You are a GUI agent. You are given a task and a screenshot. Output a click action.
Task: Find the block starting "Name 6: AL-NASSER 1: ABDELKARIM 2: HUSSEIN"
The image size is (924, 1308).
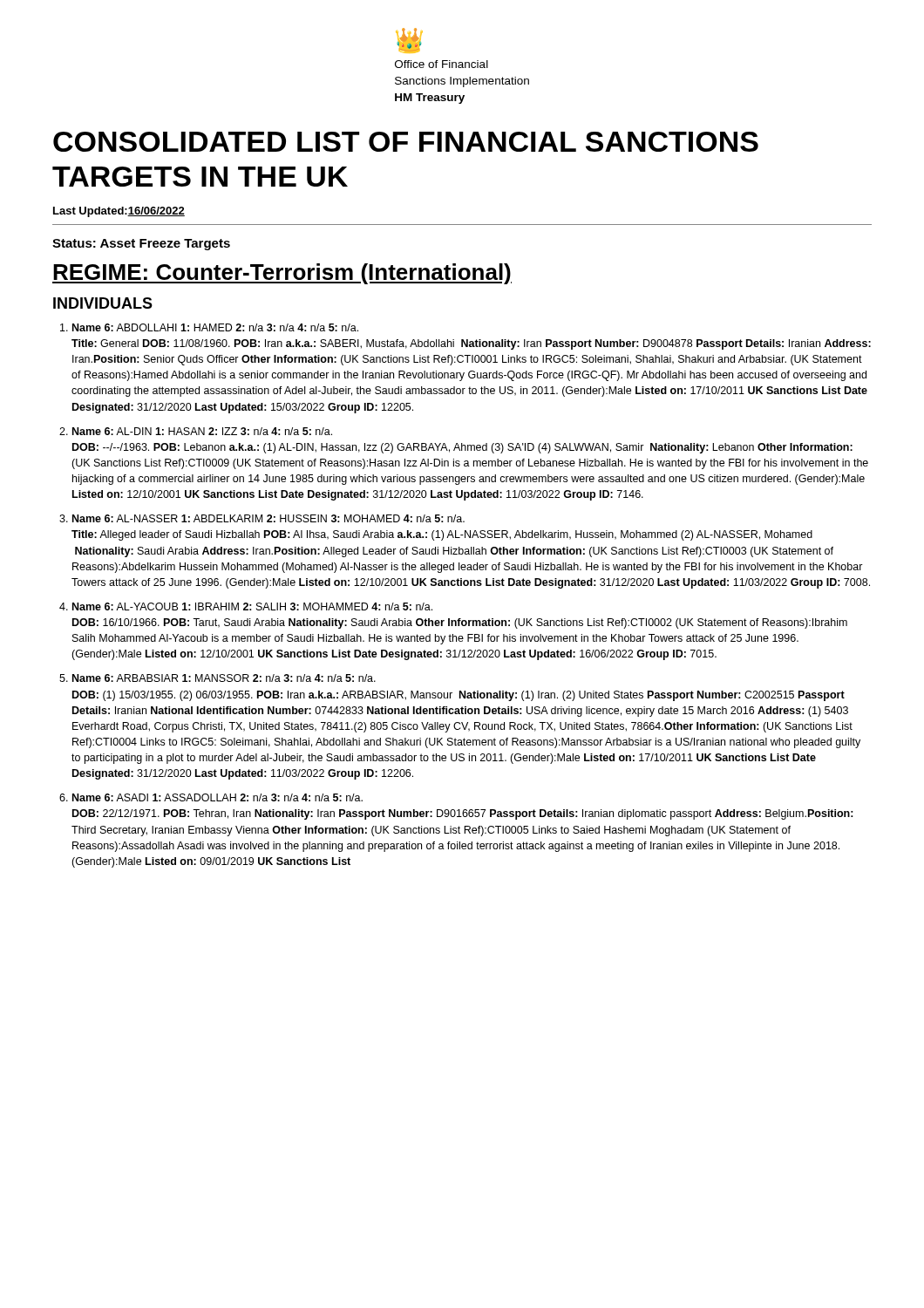click(471, 551)
